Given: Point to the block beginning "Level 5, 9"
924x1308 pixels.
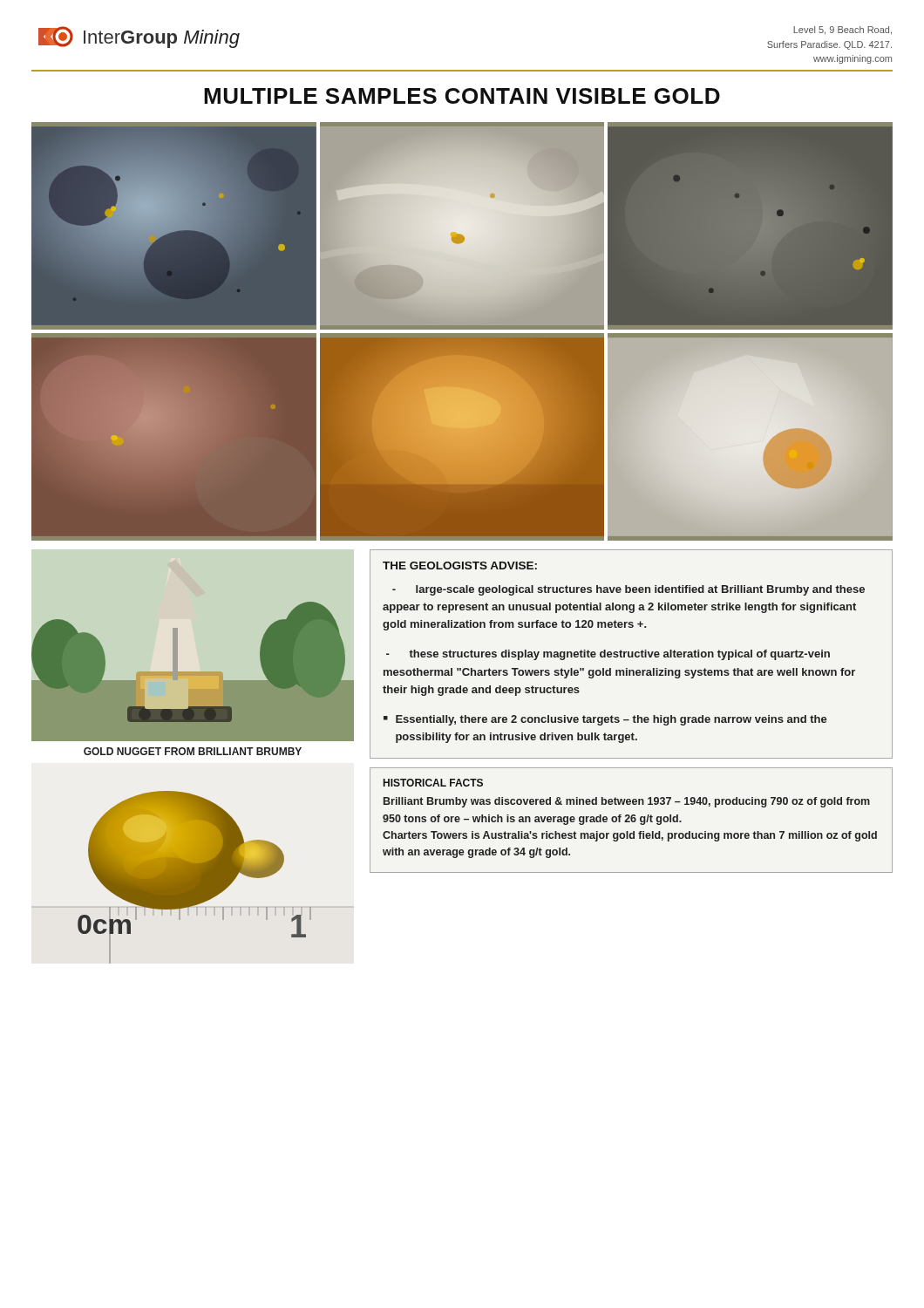Looking at the screenshot, I should point(830,44).
